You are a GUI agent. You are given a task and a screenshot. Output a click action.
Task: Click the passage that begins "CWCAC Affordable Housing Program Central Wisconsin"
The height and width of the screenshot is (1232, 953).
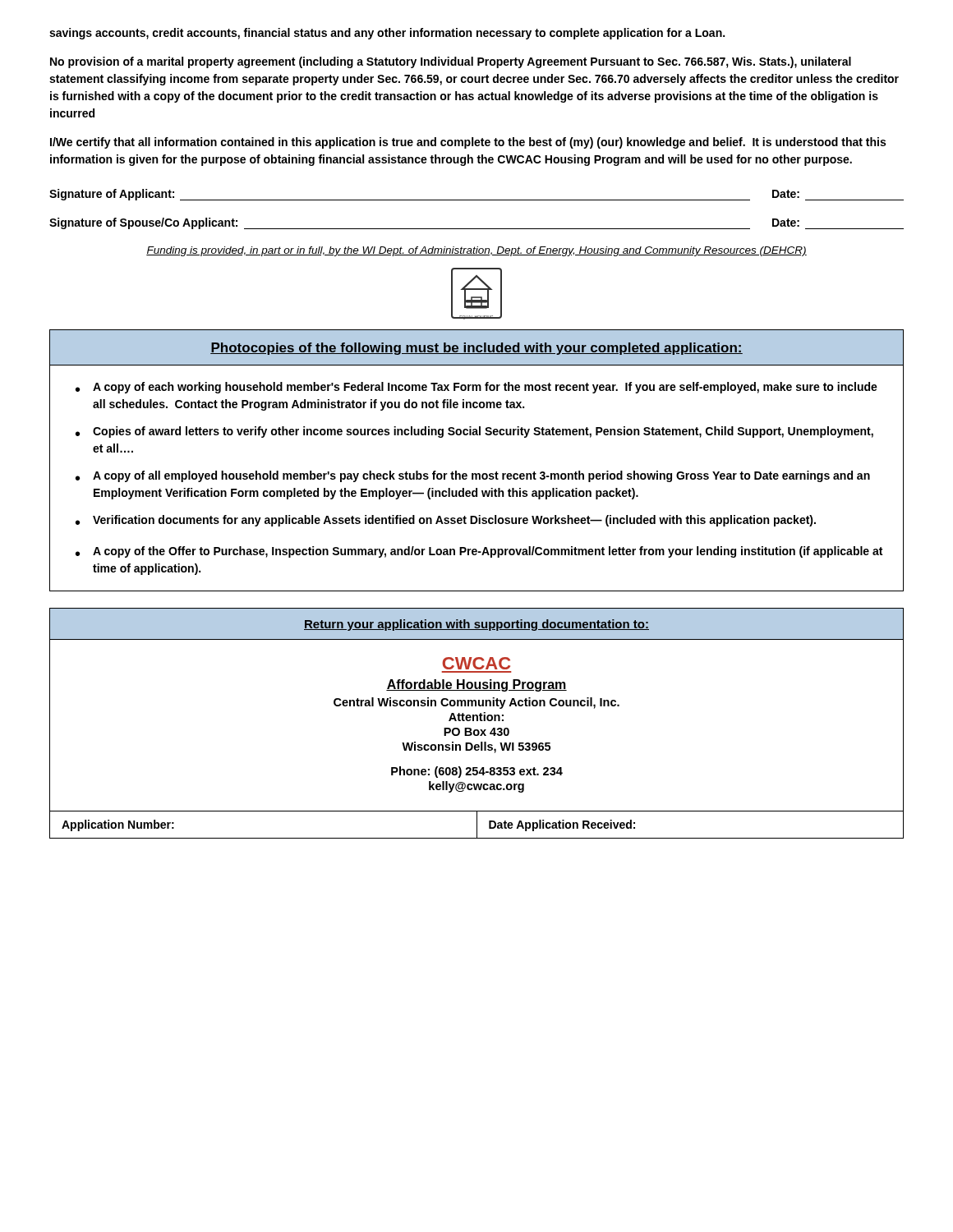pyautogui.click(x=476, y=723)
